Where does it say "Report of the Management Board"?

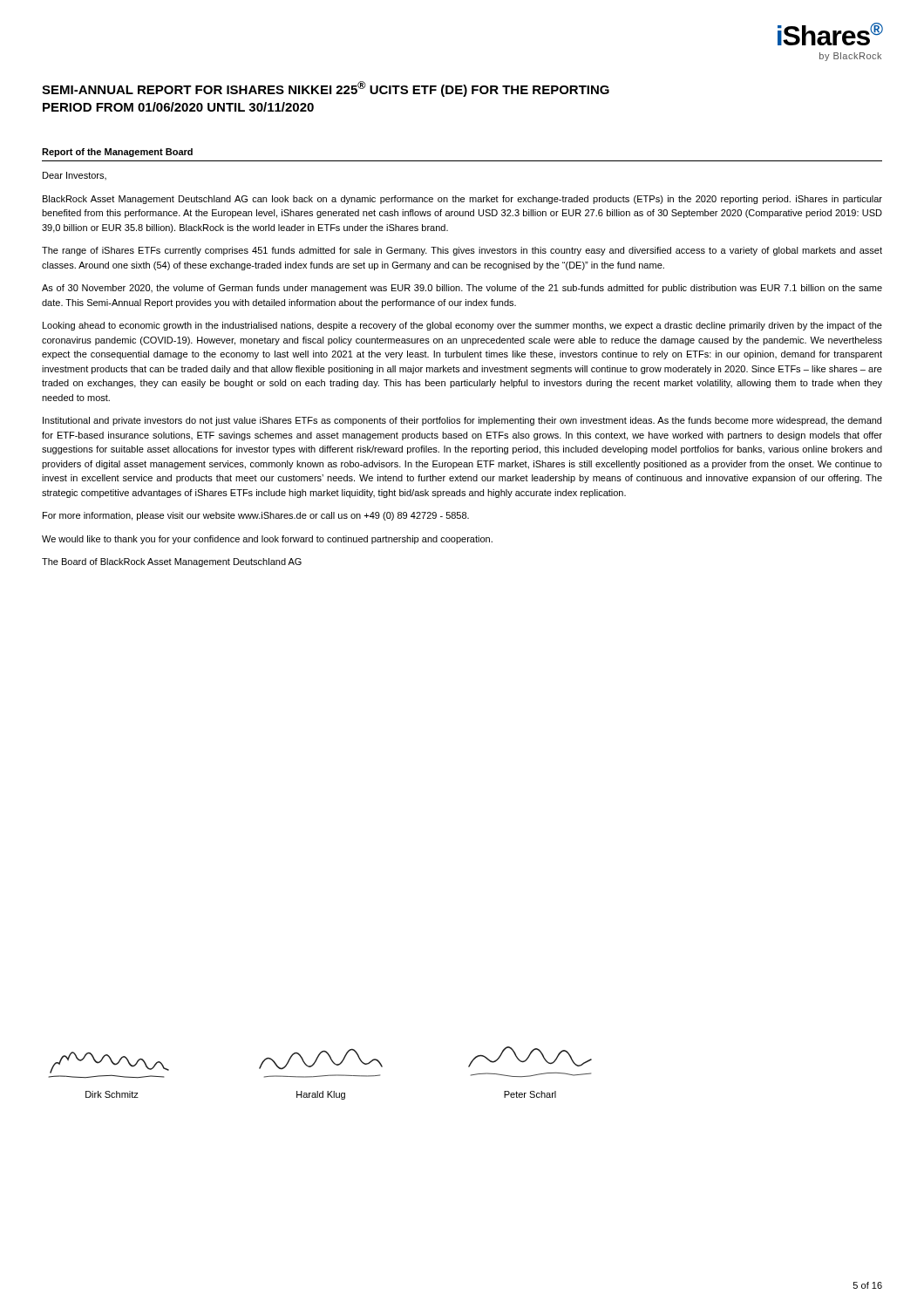pyautogui.click(x=117, y=152)
